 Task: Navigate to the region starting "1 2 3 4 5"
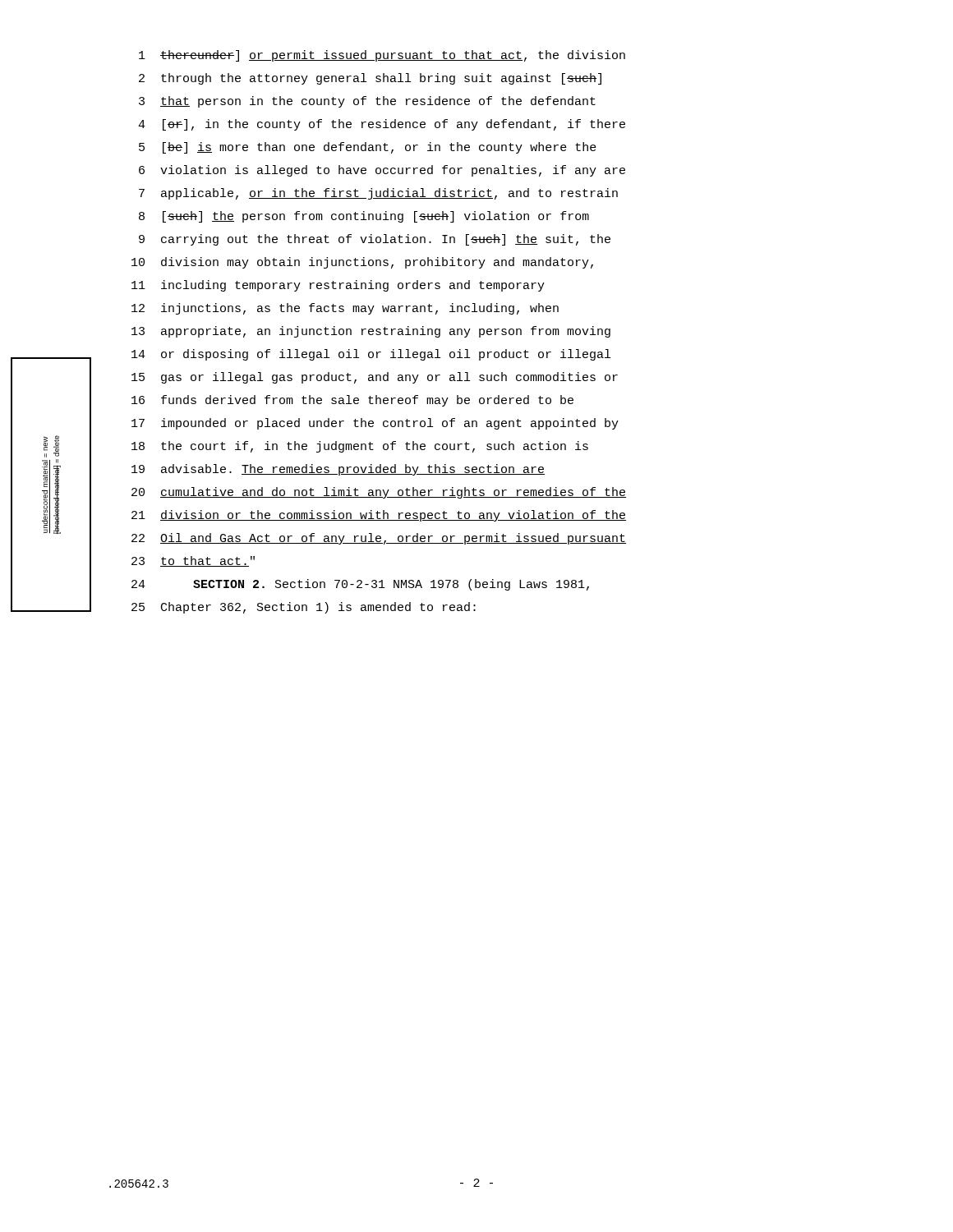click(x=129, y=333)
